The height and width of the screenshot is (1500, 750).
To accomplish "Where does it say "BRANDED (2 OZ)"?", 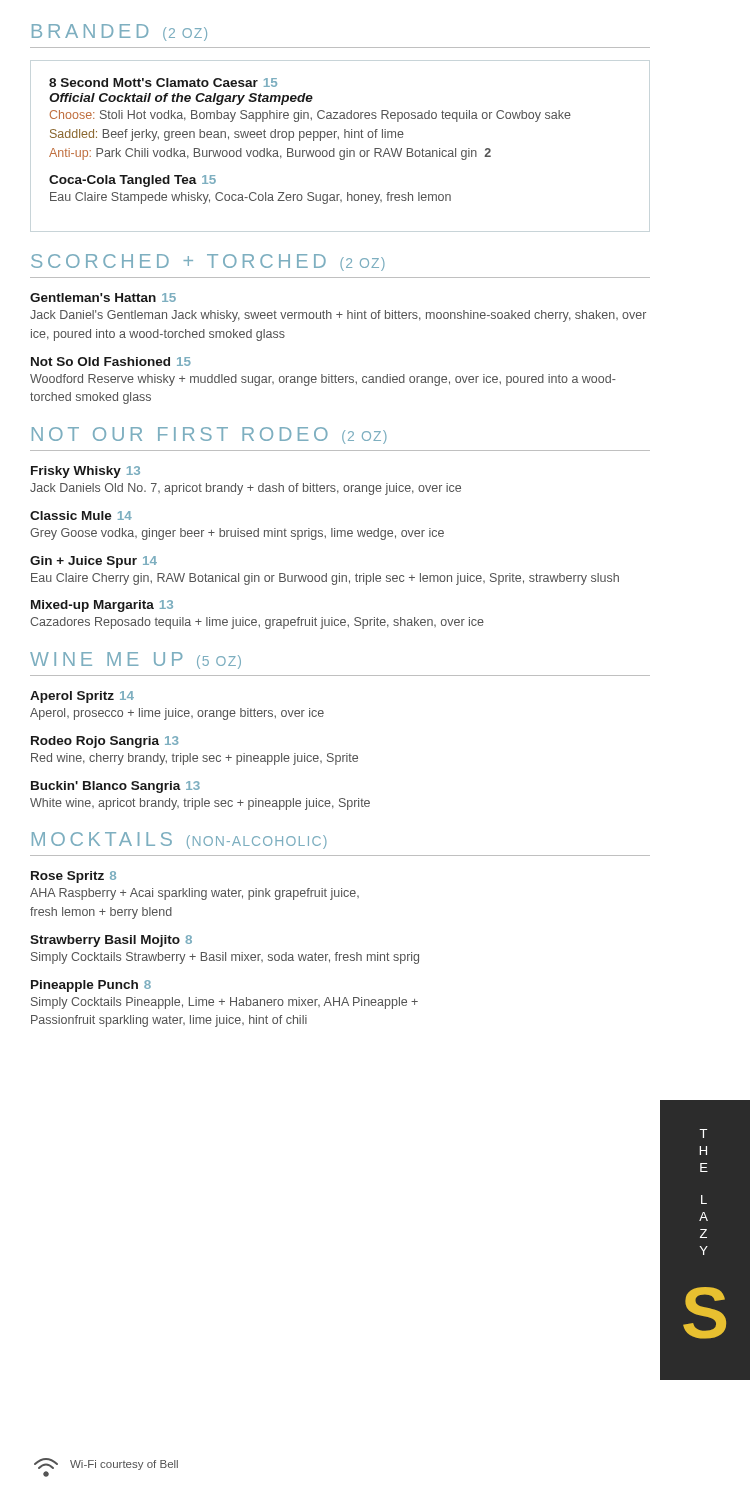I will pyautogui.click(x=120, y=32).
